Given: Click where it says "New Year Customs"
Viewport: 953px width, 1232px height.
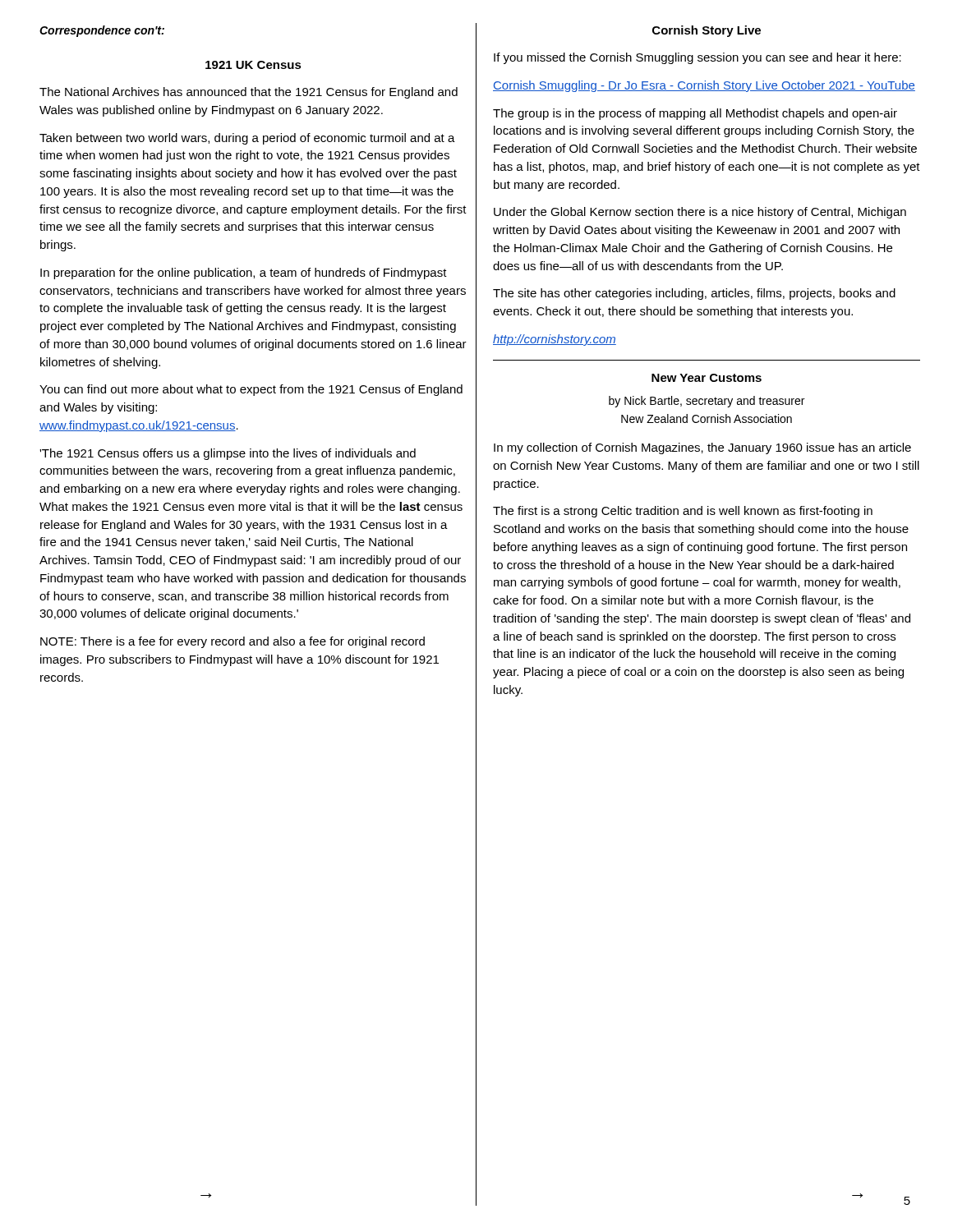Looking at the screenshot, I should point(707,377).
